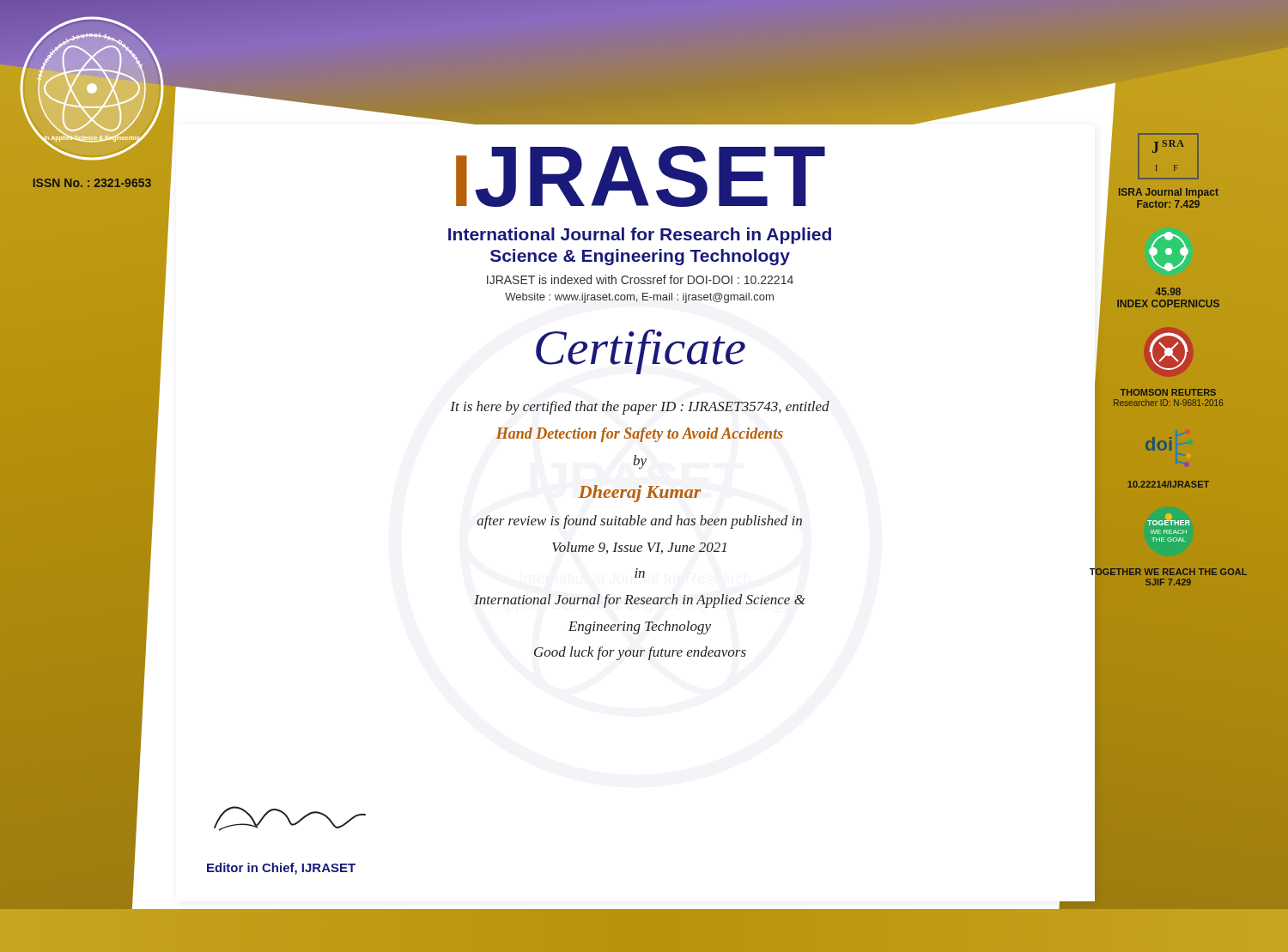Click the passage that begins "Website : www.ijraset.com,"

coord(640,297)
